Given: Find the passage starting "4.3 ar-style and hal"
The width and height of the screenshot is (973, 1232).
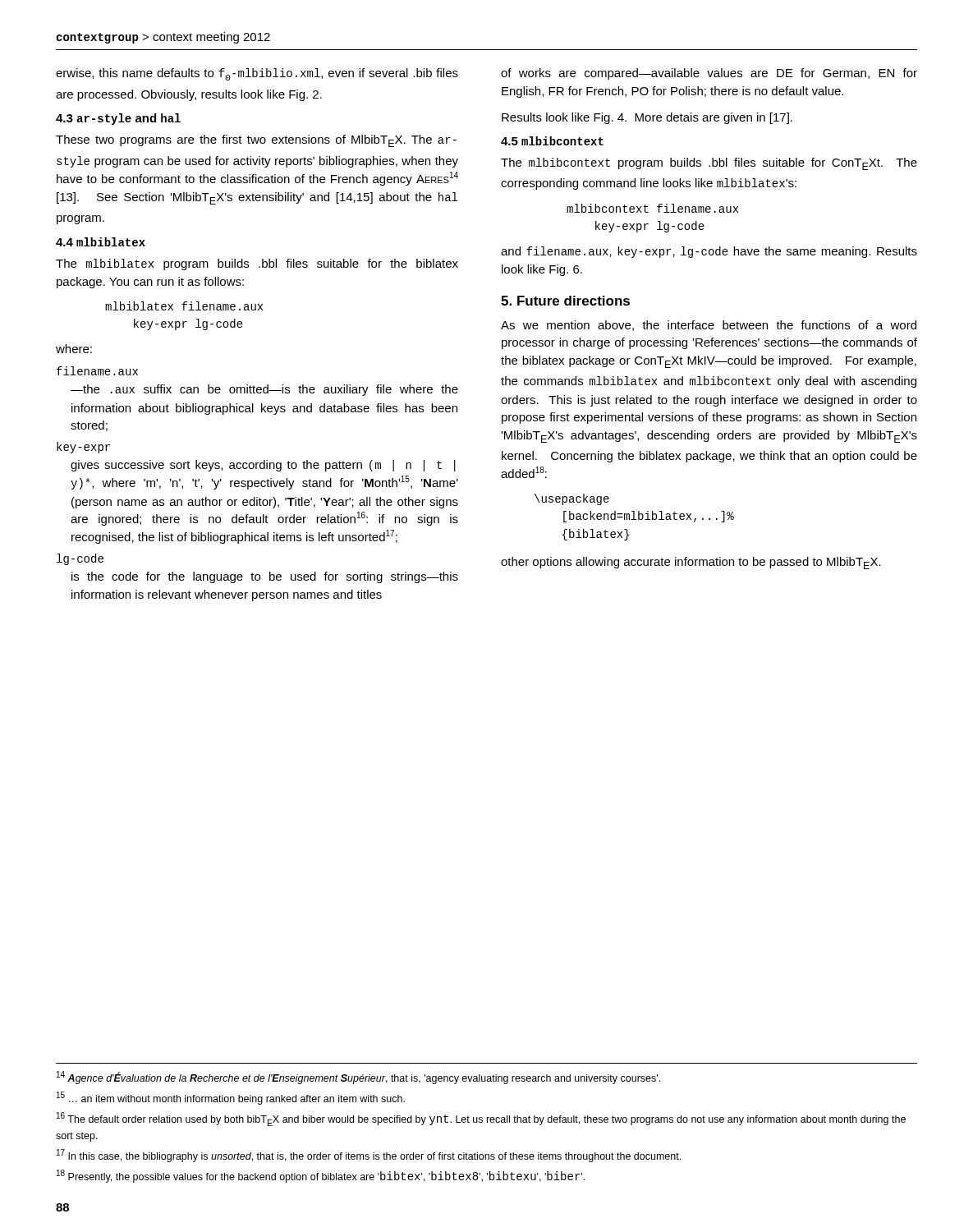Looking at the screenshot, I should point(118,119).
